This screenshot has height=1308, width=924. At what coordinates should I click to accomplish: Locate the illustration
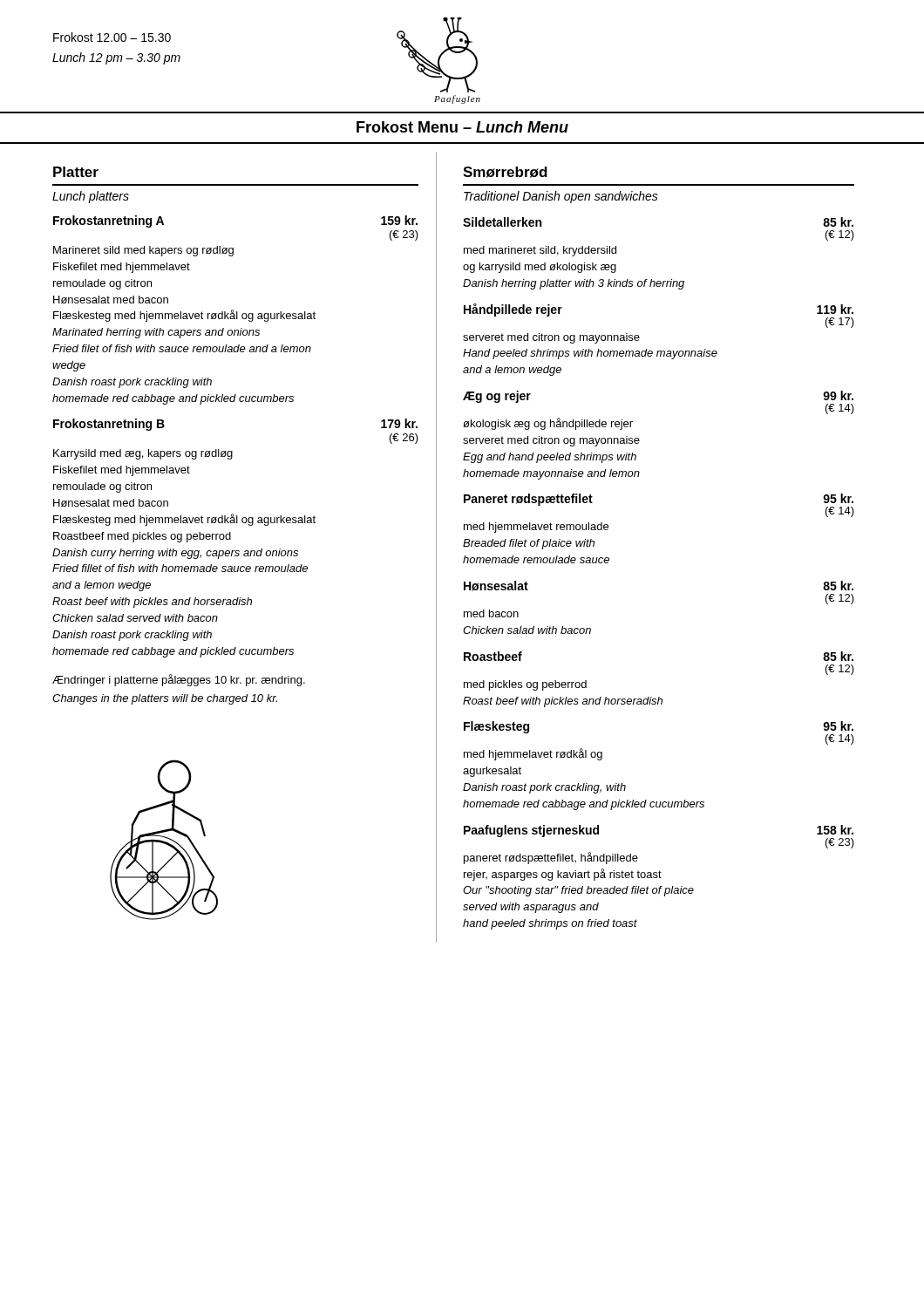(174, 842)
